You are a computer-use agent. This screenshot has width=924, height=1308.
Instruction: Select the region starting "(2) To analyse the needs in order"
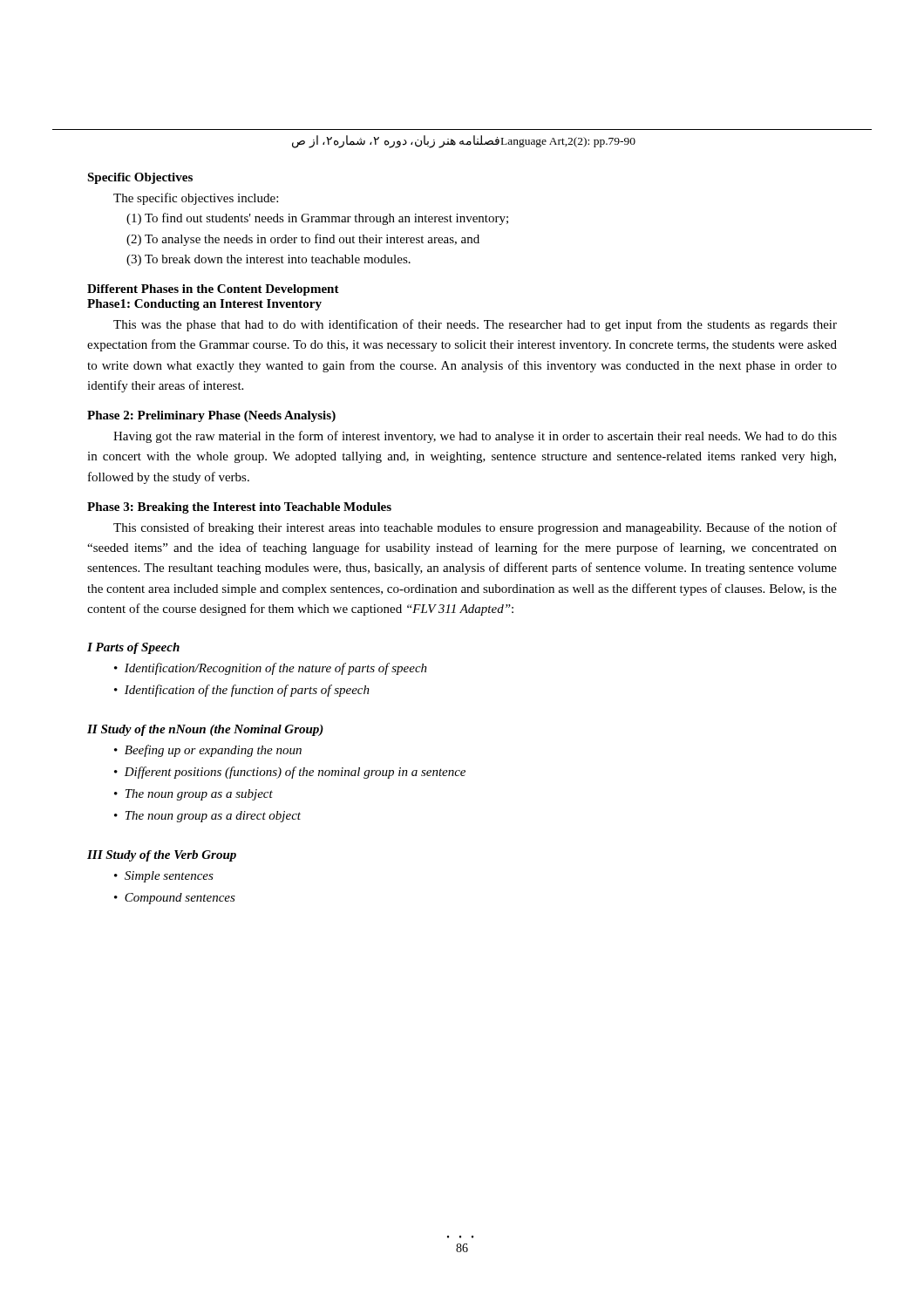(303, 239)
